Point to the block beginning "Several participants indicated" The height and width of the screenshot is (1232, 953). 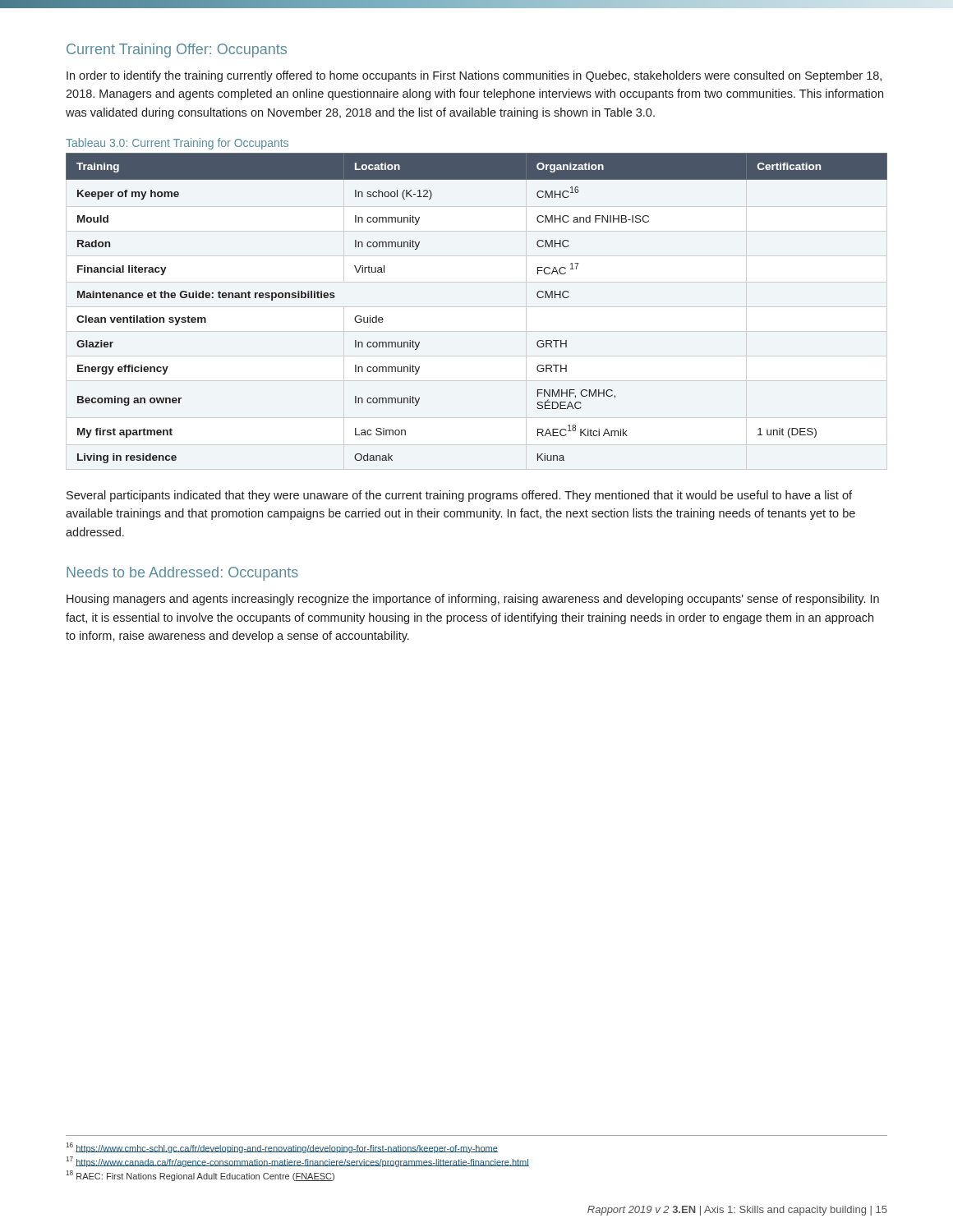[476, 514]
